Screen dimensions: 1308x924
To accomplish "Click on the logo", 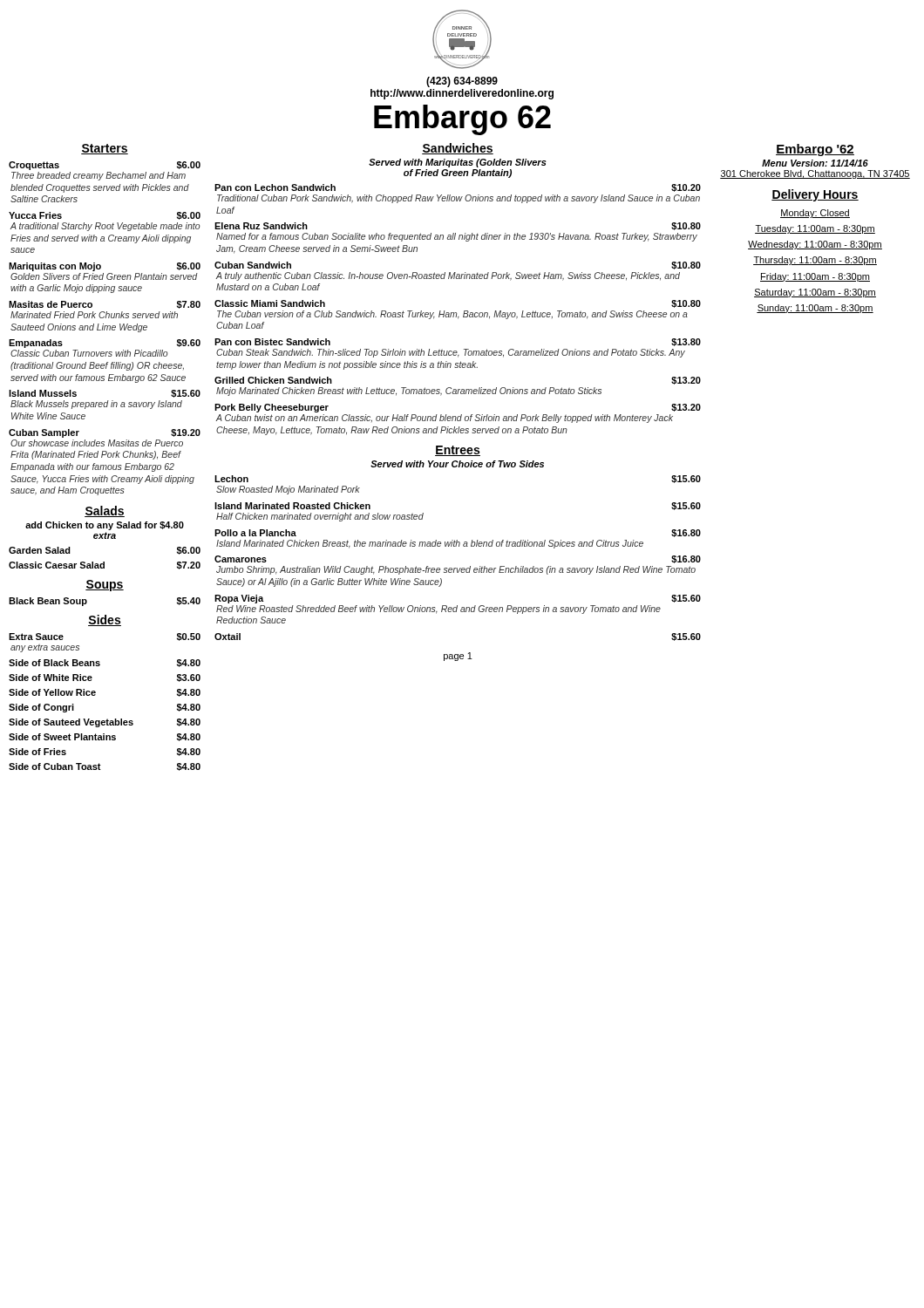I will [x=462, y=40].
